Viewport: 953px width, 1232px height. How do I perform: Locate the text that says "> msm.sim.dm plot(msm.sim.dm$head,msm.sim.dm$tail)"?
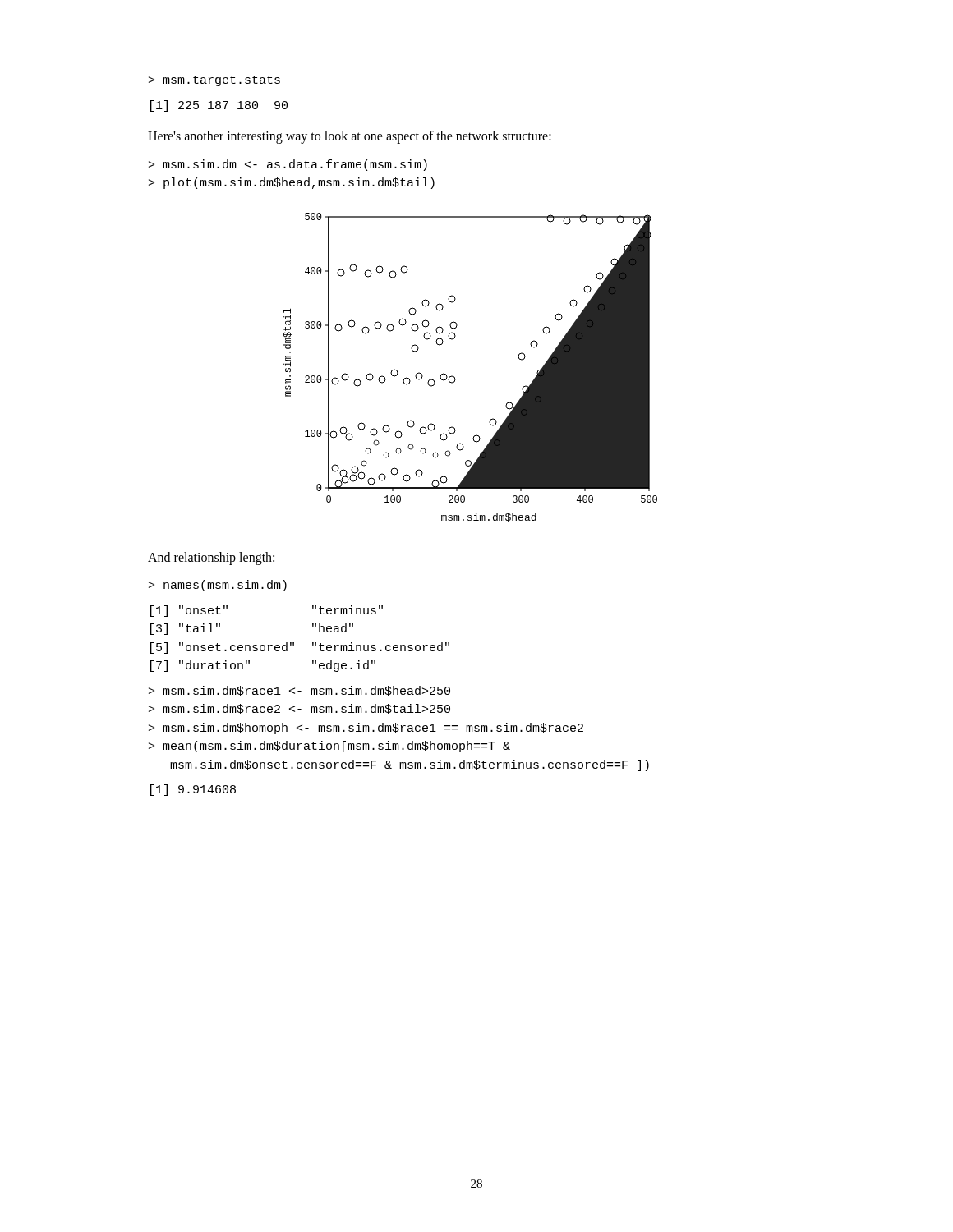292,174
